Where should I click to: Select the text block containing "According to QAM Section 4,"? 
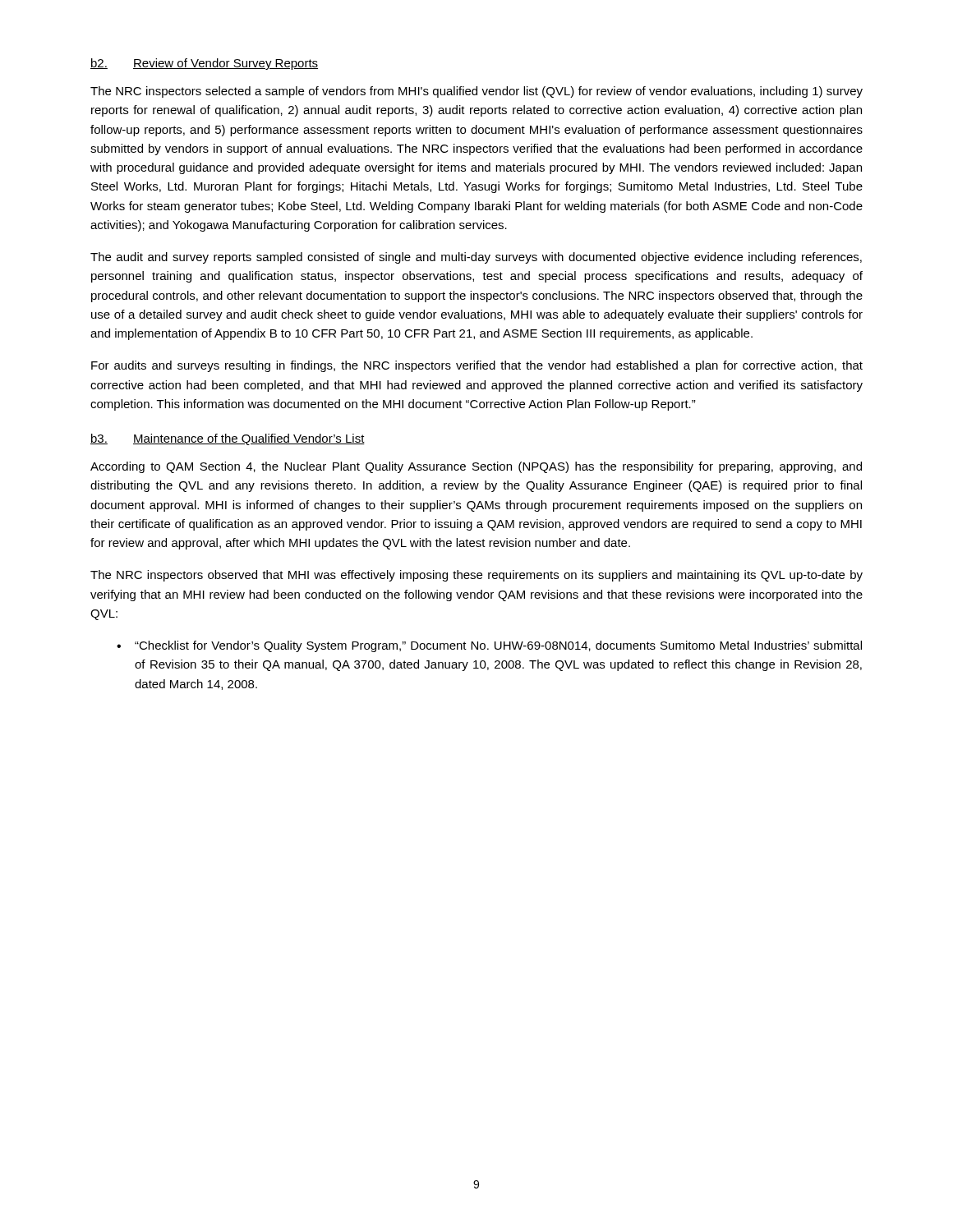(x=476, y=504)
